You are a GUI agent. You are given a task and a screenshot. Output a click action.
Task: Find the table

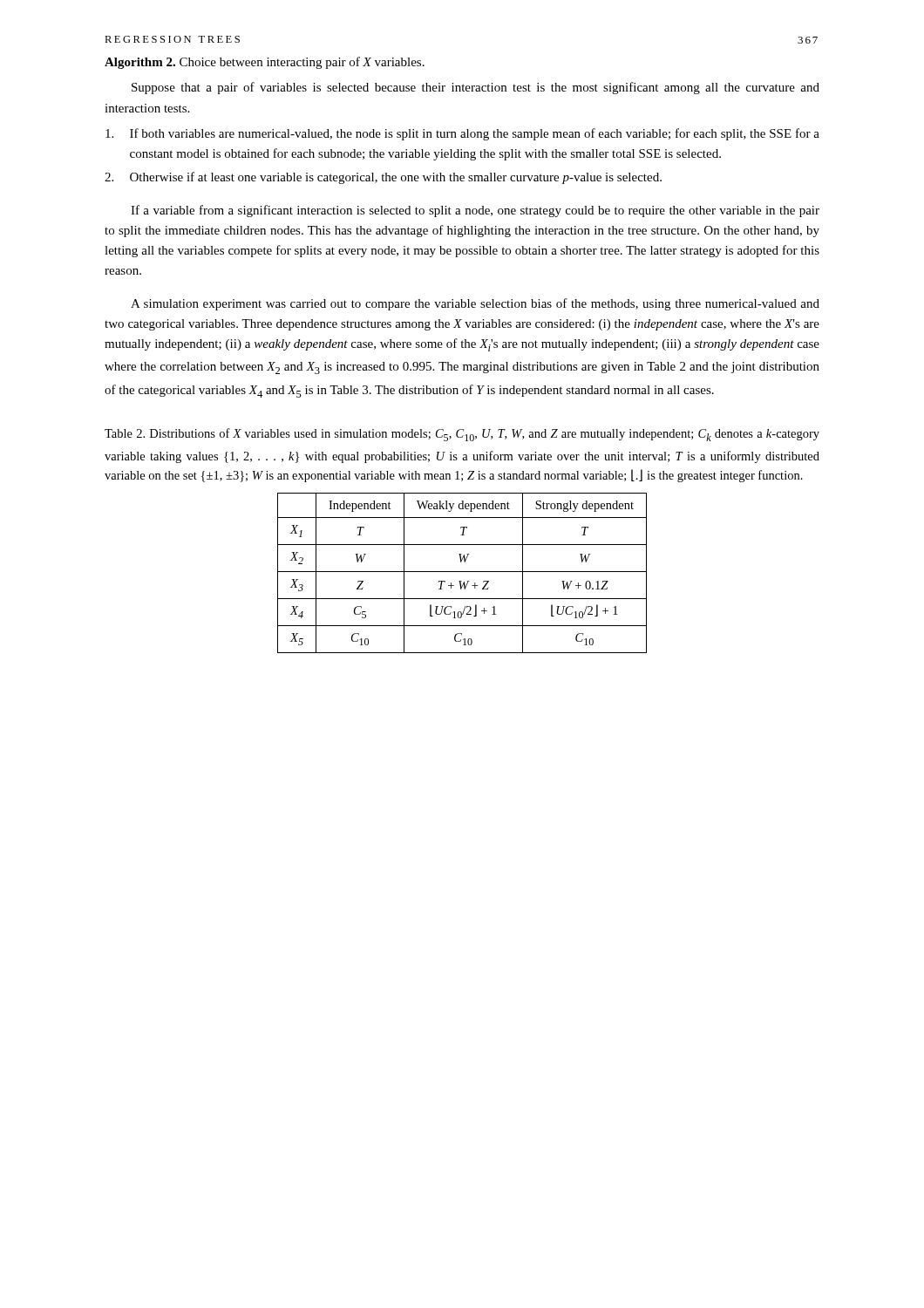click(462, 573)
